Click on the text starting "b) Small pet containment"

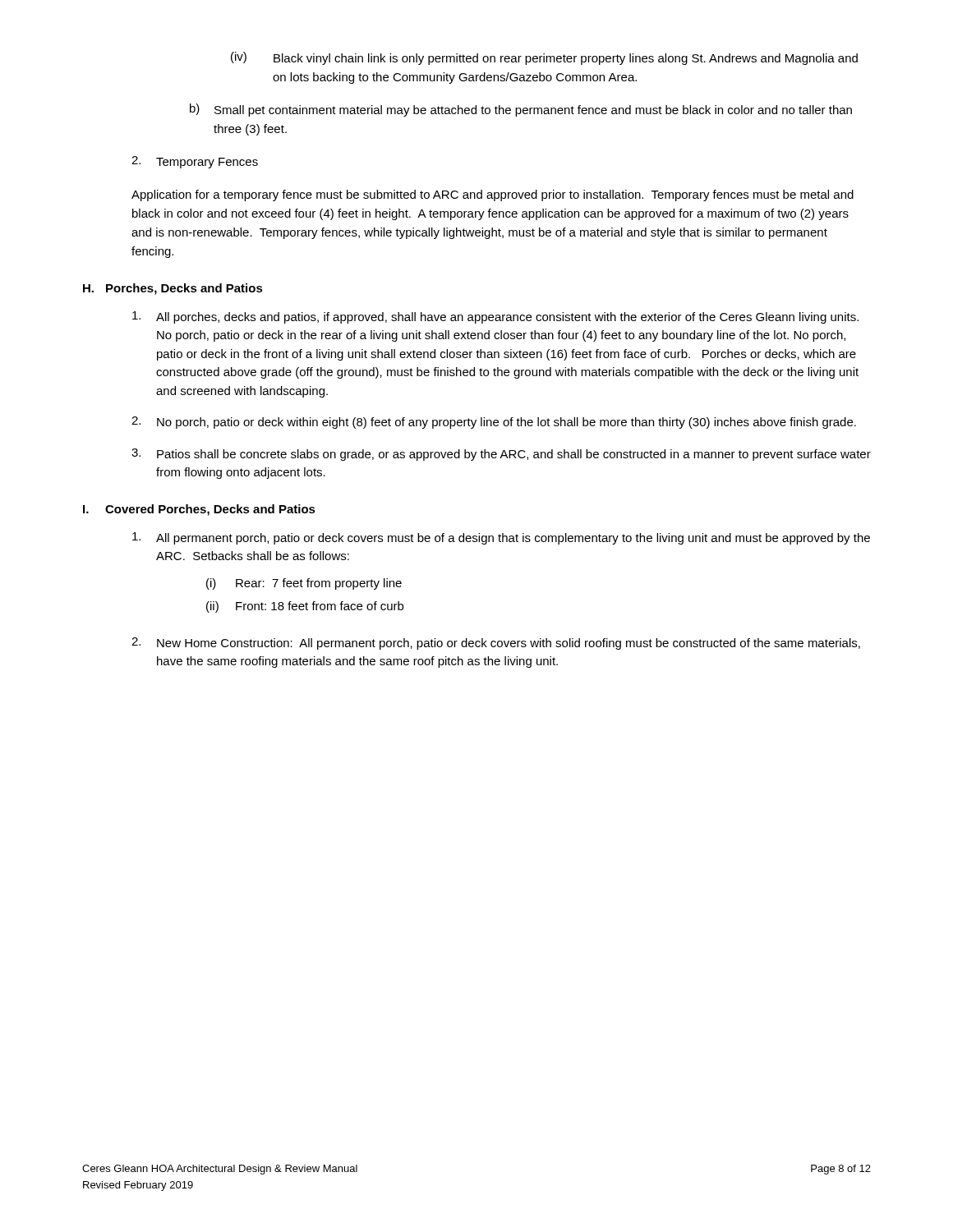coord(530,120)
